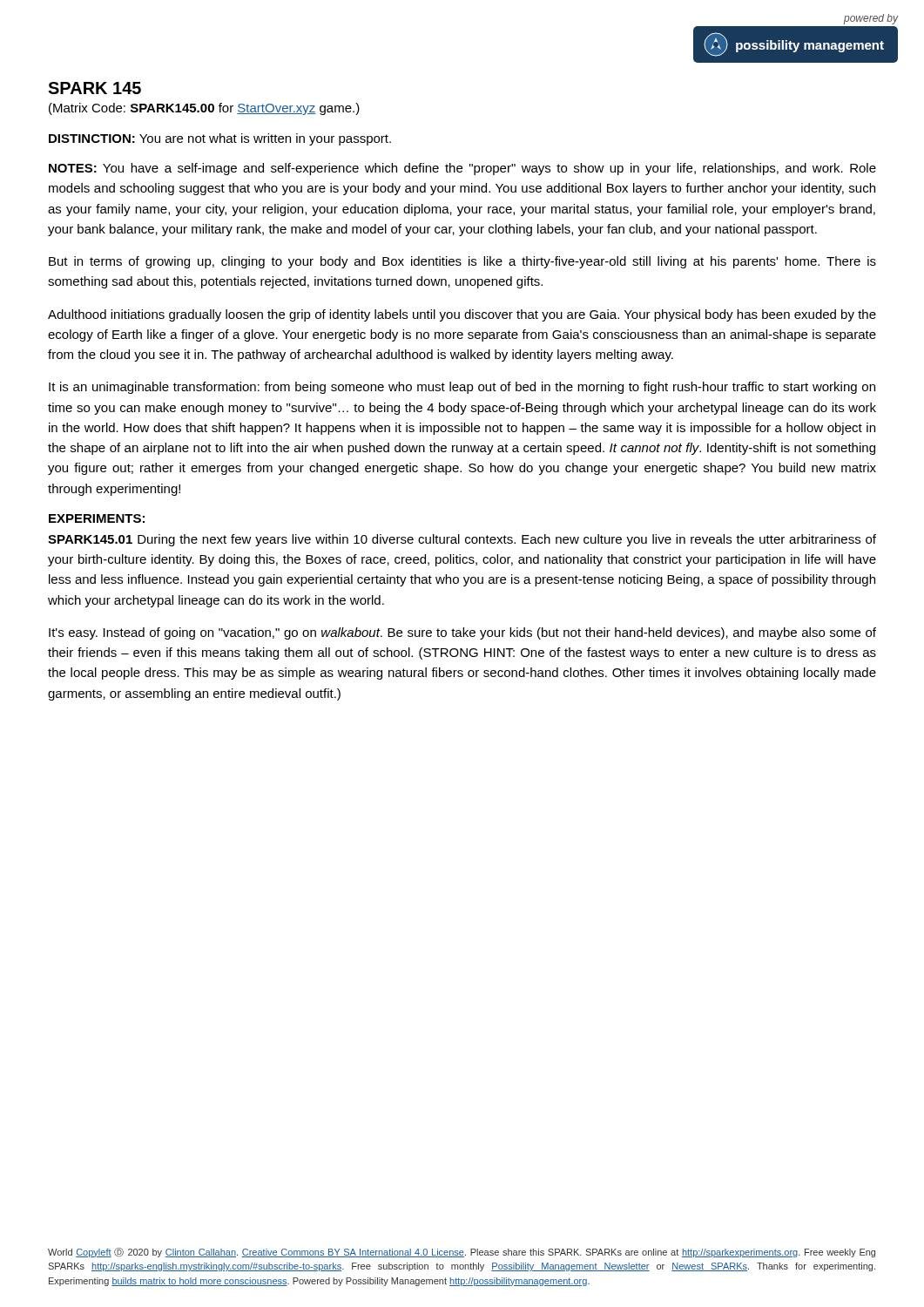Find the block on this page that starts "Adulthood initiations gradually"

coord(462,334)
